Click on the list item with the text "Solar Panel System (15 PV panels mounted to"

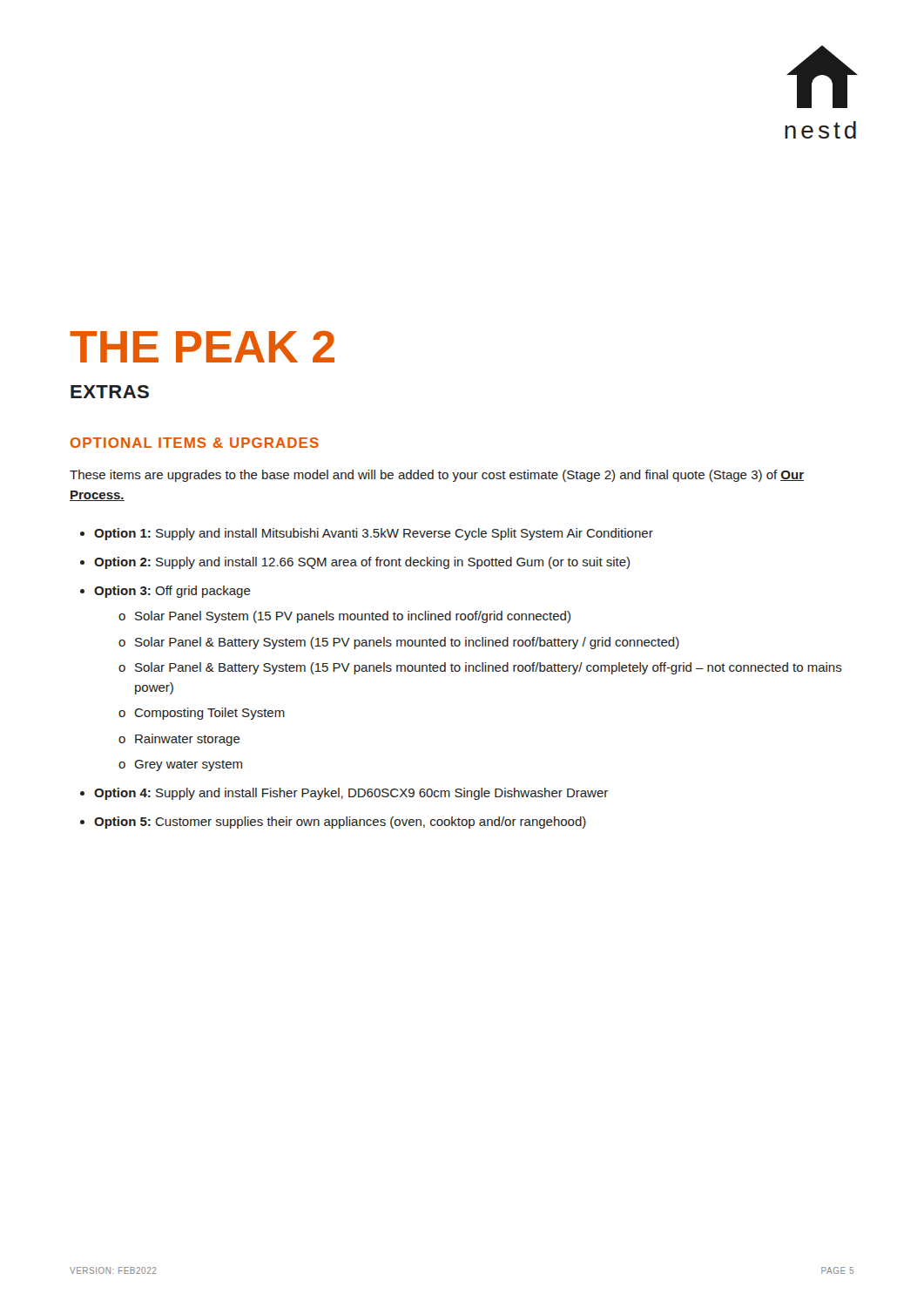tap(353, 616)
